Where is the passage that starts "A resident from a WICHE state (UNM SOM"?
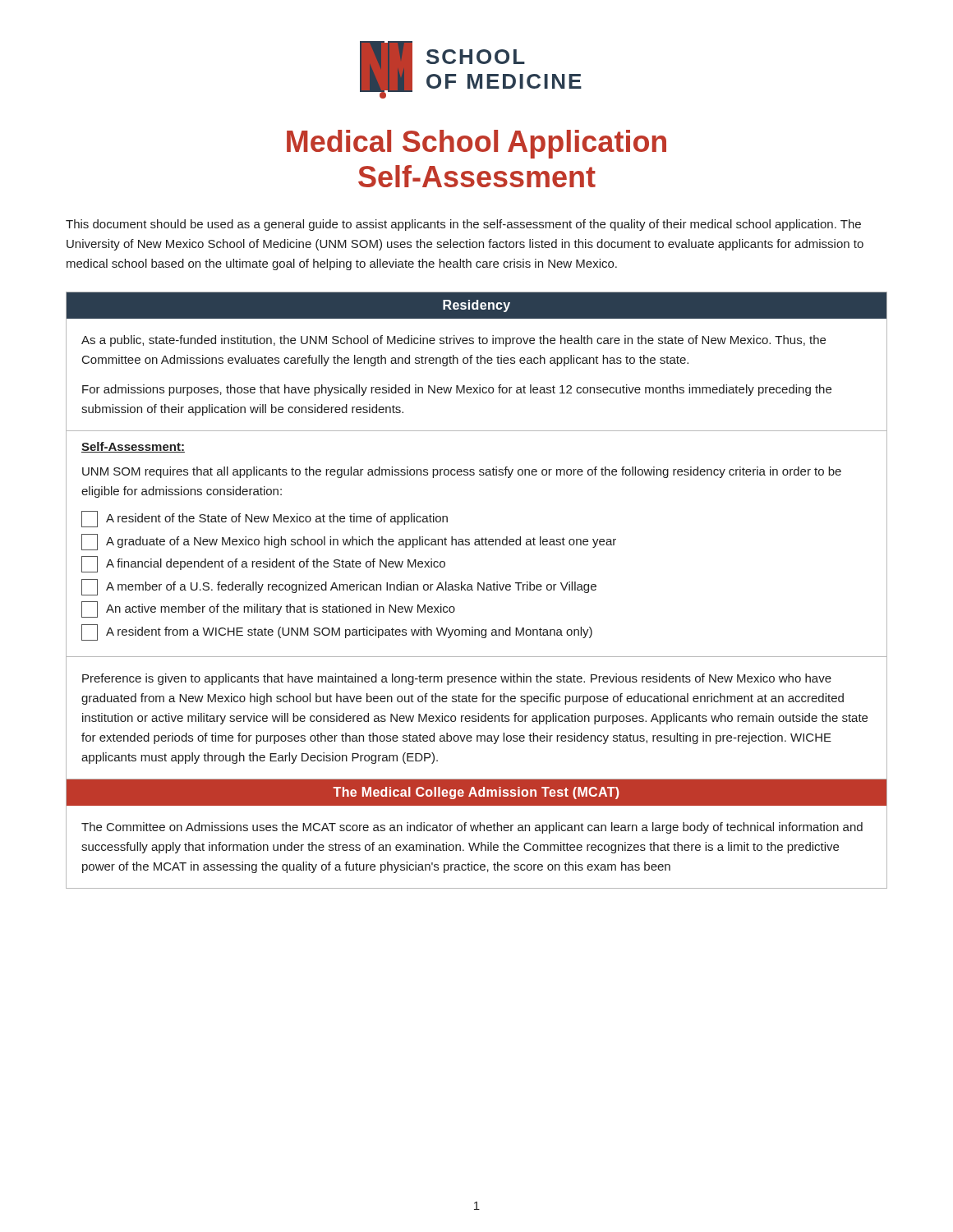The width and height of the screenshot is (953, 1232). [x=337, y=632]
